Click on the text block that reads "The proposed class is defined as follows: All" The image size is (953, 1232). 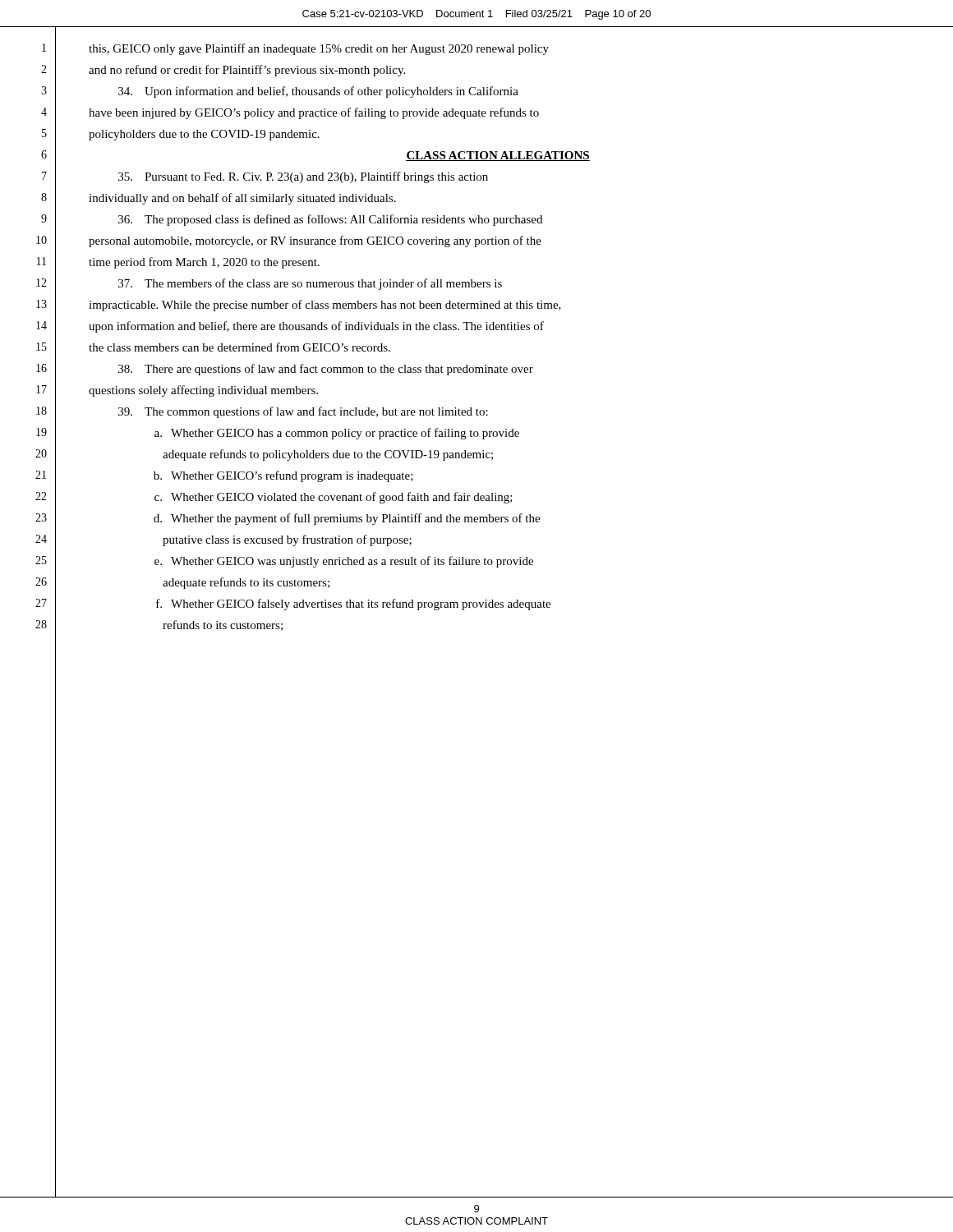[x=498, y=241]
